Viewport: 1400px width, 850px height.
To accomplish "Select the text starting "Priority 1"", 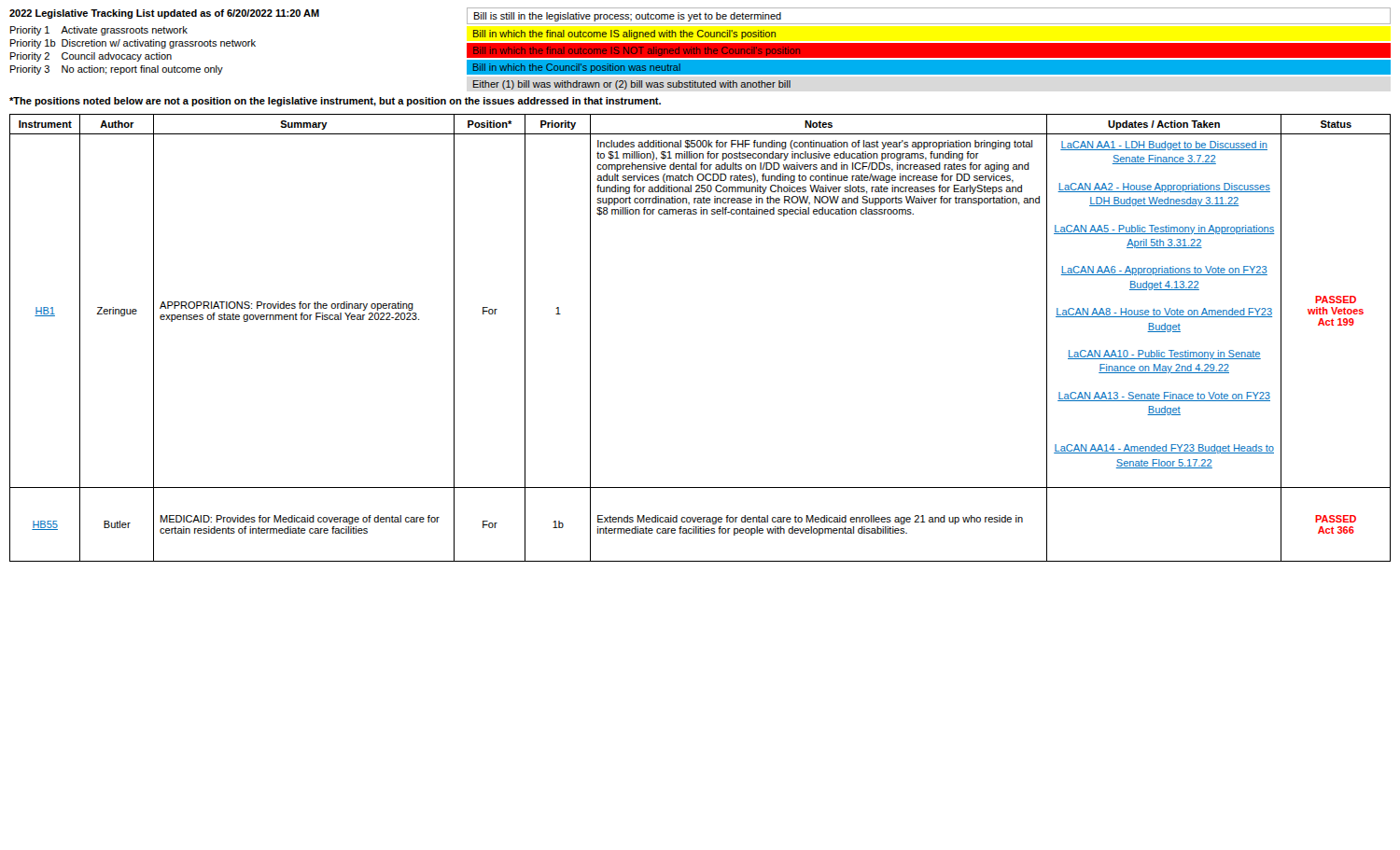I will point(30,30).
